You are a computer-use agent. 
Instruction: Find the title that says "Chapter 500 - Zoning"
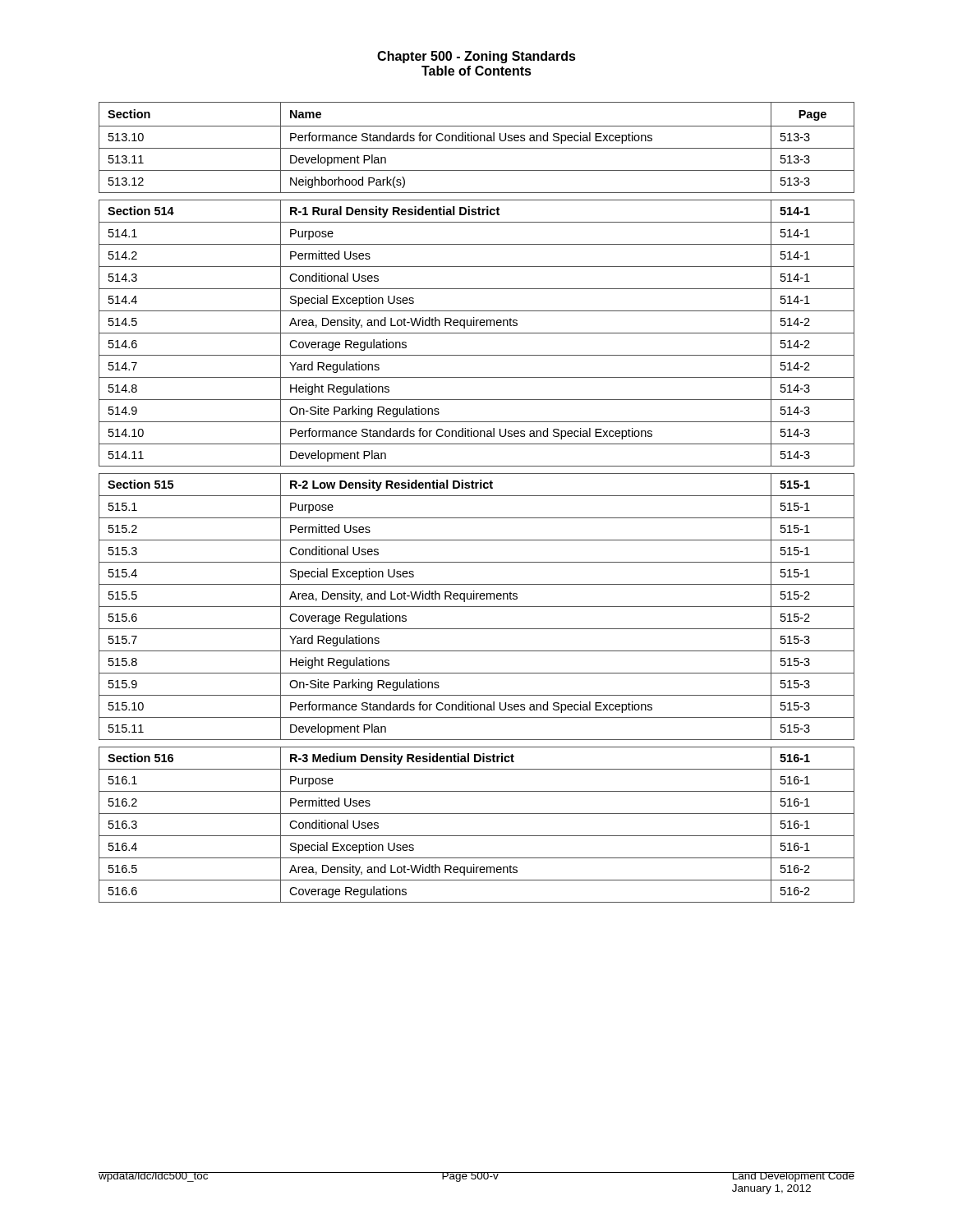click(476, 64)
